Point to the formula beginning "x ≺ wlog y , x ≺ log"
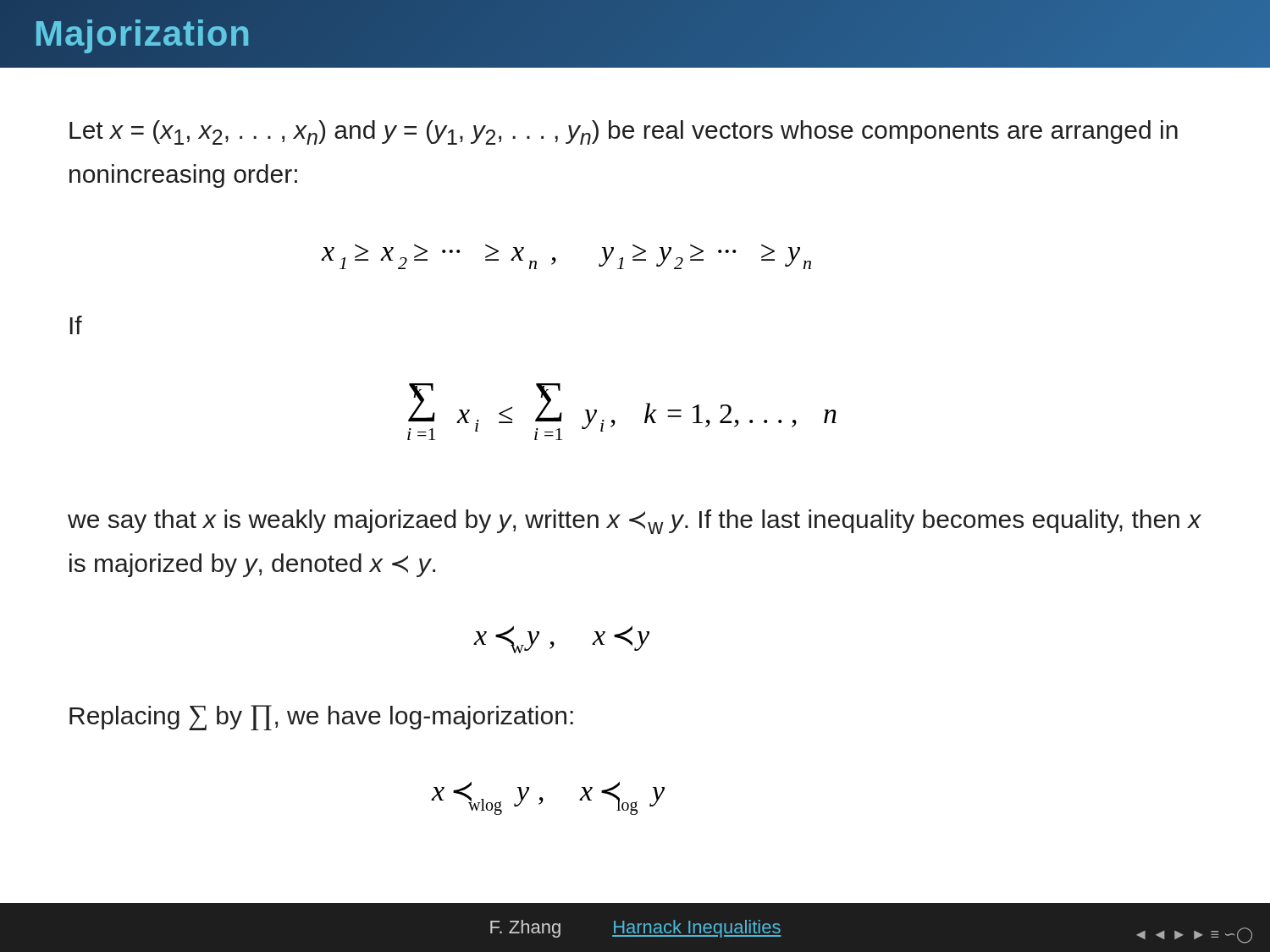 click(x=635, y=791)
